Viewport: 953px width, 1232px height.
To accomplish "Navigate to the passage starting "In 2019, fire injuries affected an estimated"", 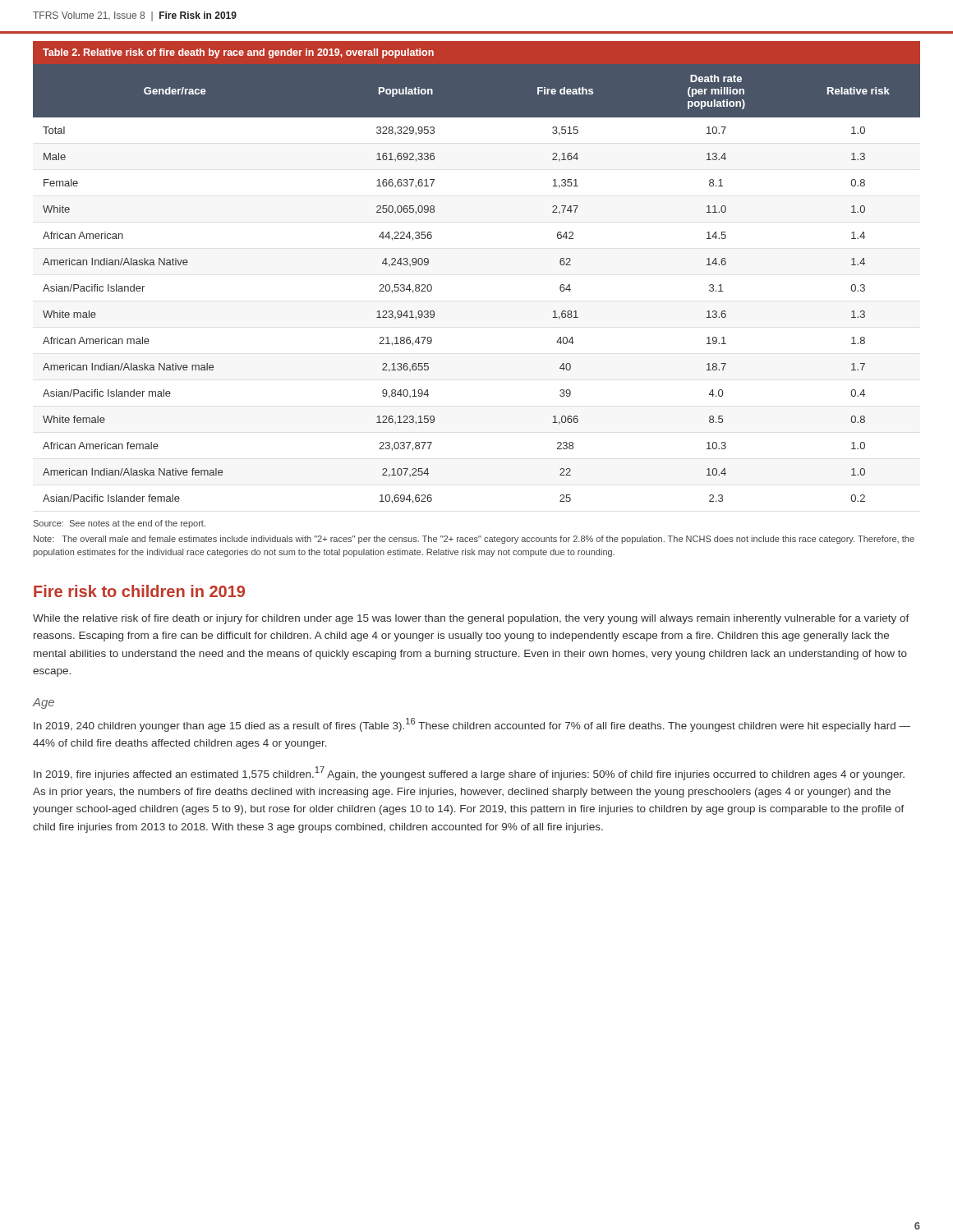I will pos(469,799).
